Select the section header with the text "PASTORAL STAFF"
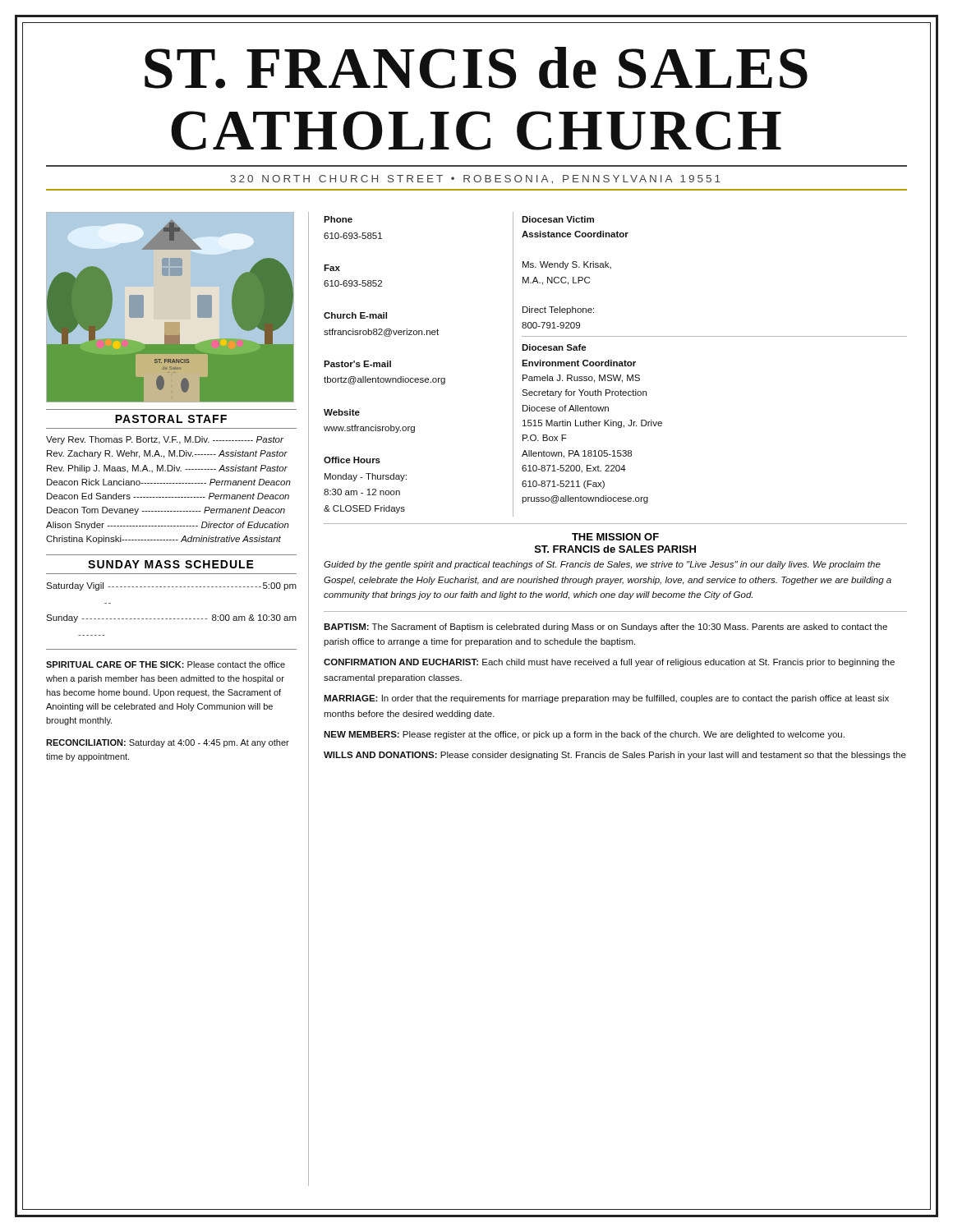Image resolution: width=953 pixels, height=1232 pixels. (x=171, y=419)
